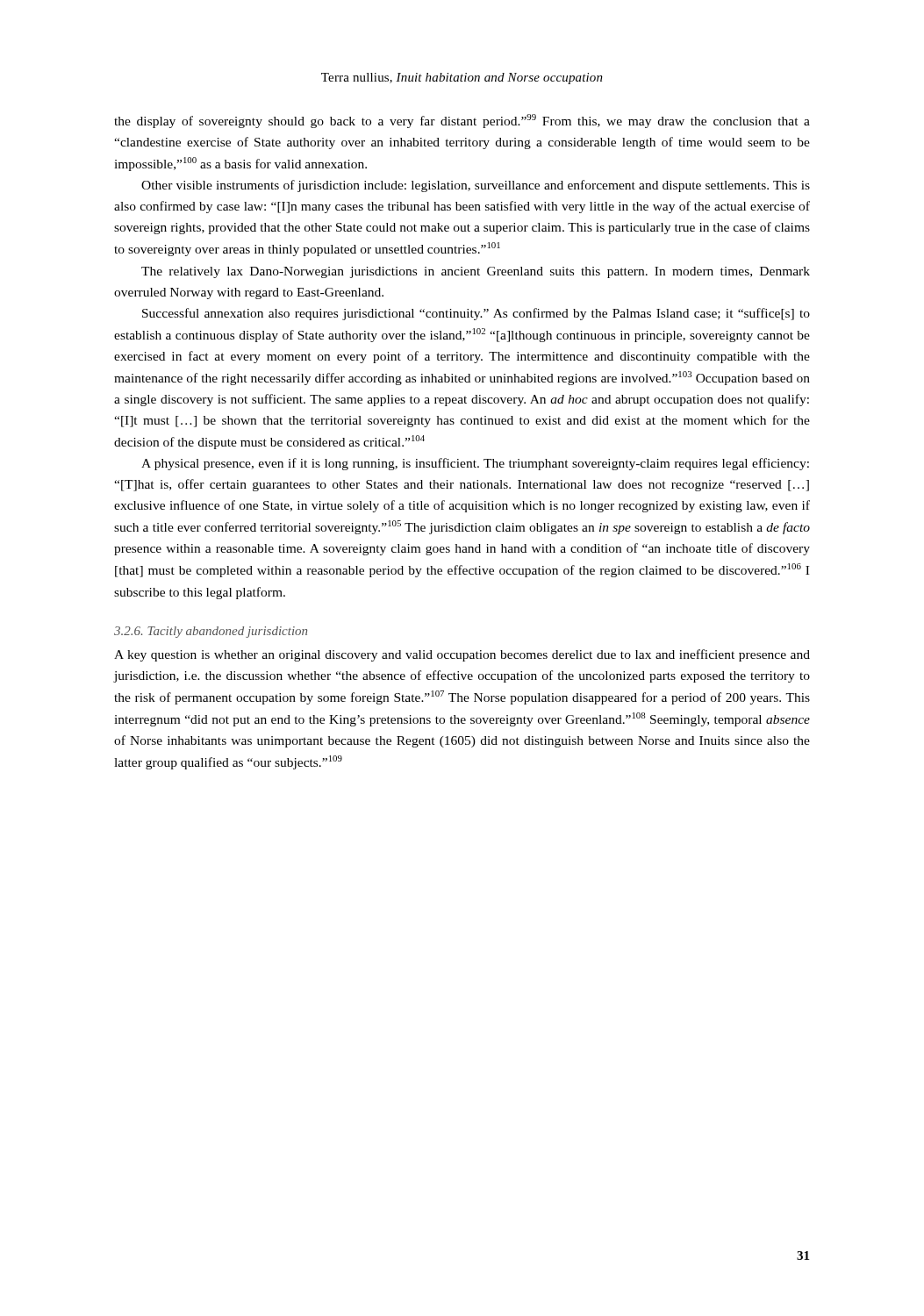Screen dimensions: 1316x924
Task: Select the text block with the text "The relatively lax Dano-Norwegian jurisdictions in ancient Greenland"
Action: pos(462,281)
